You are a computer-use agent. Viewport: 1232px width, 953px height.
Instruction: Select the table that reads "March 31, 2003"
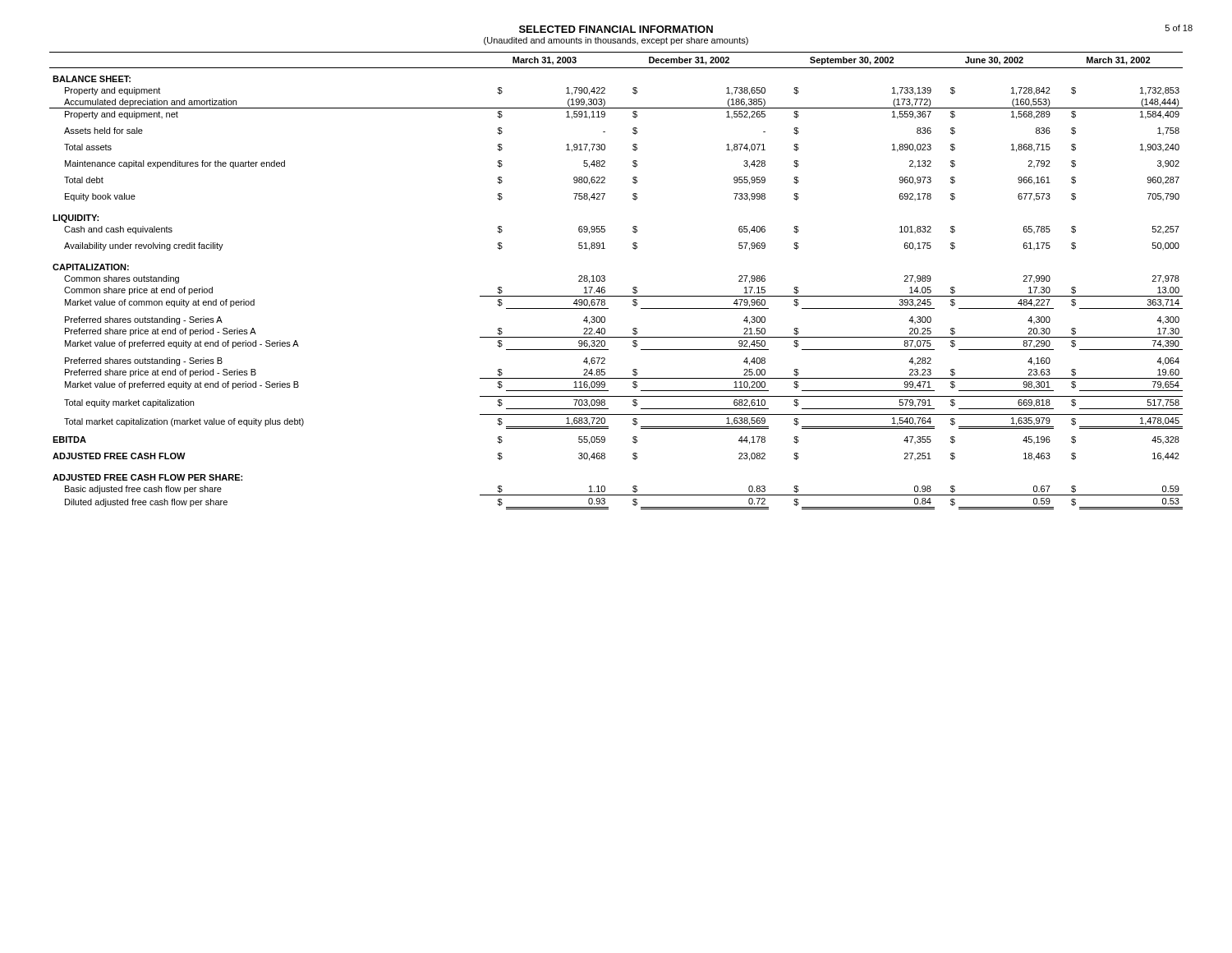pyautogui.click(x=616, y=281)
